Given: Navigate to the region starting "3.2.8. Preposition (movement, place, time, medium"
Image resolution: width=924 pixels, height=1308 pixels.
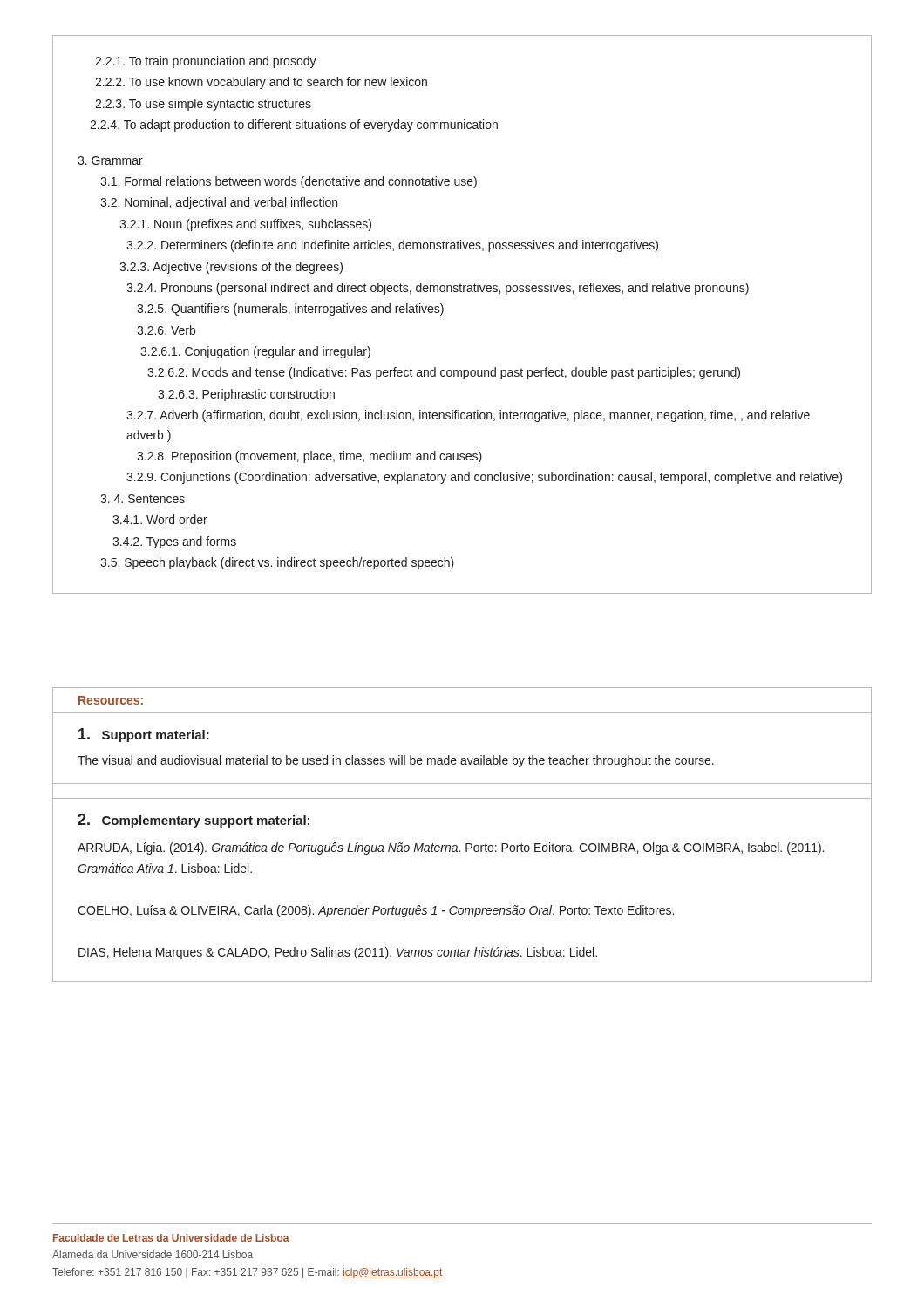Looking at the screenshot, I should pos(309,456).
